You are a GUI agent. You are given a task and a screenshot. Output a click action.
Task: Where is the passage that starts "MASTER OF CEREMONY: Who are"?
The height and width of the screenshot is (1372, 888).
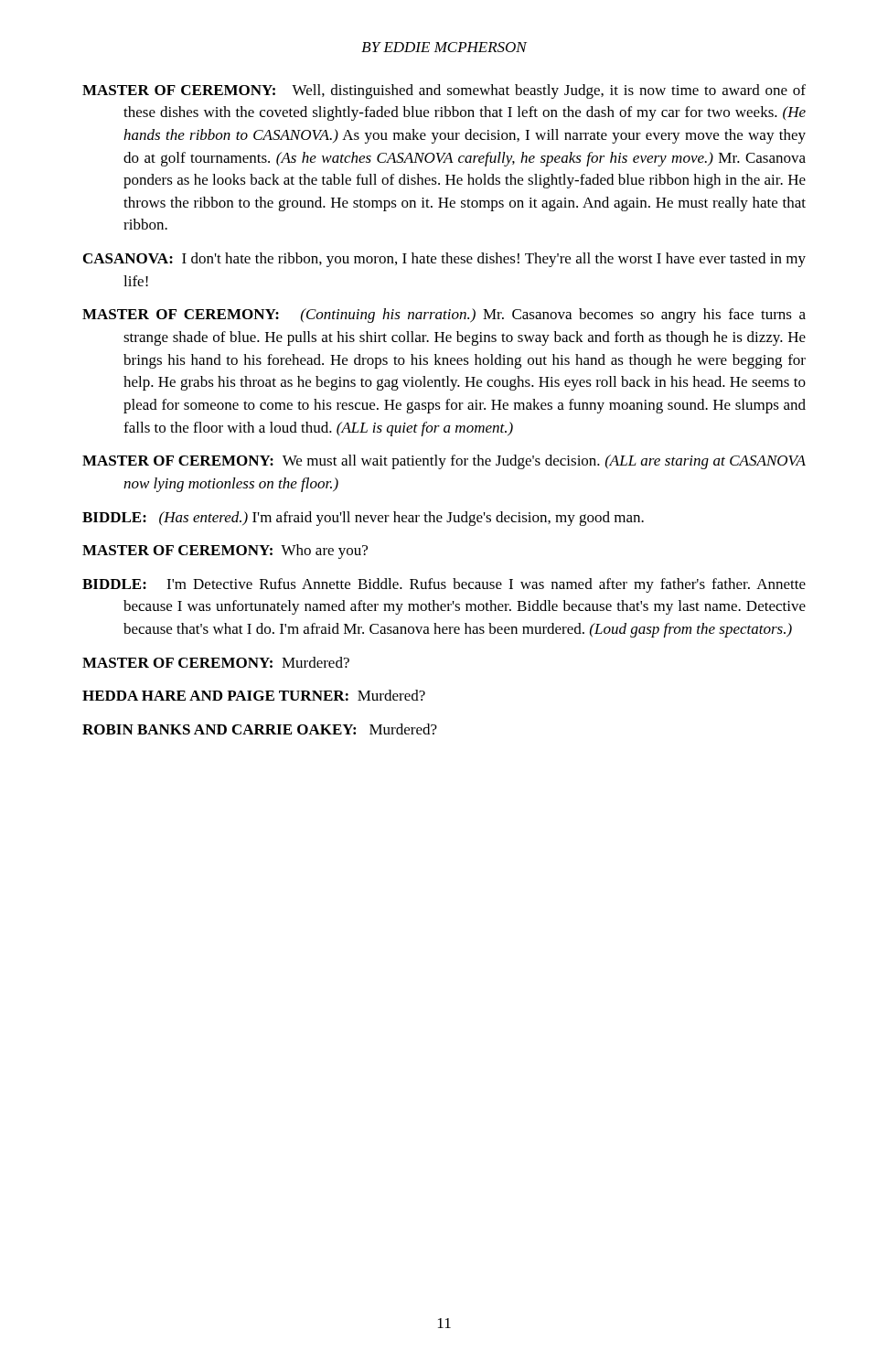click(225, 550)
